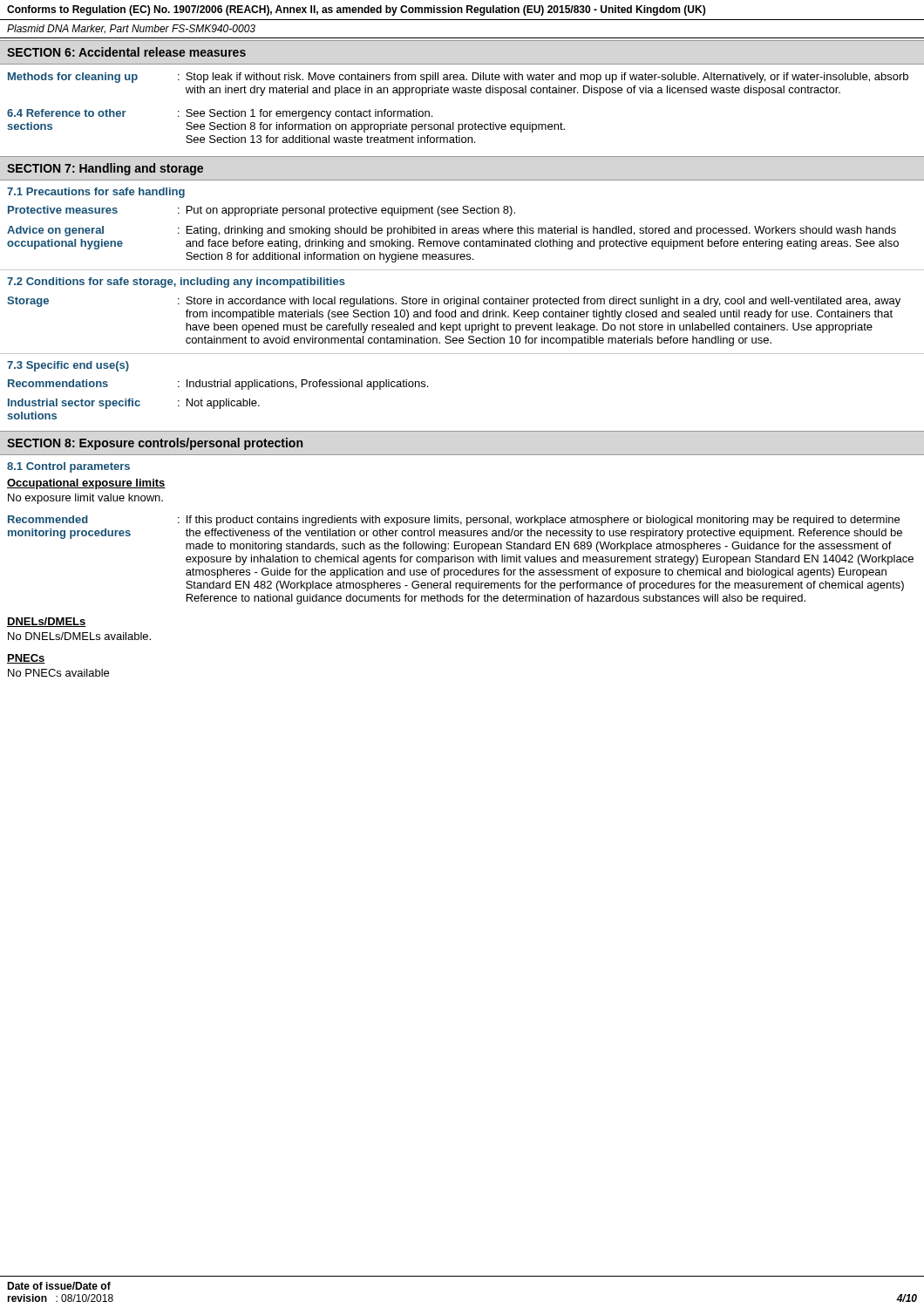Viewport: 924px width, 1308px height.
Task: Select the block starting "Advice on generaloccupational hygiene : Eating, drinking and"
Action: coord(462,243)
